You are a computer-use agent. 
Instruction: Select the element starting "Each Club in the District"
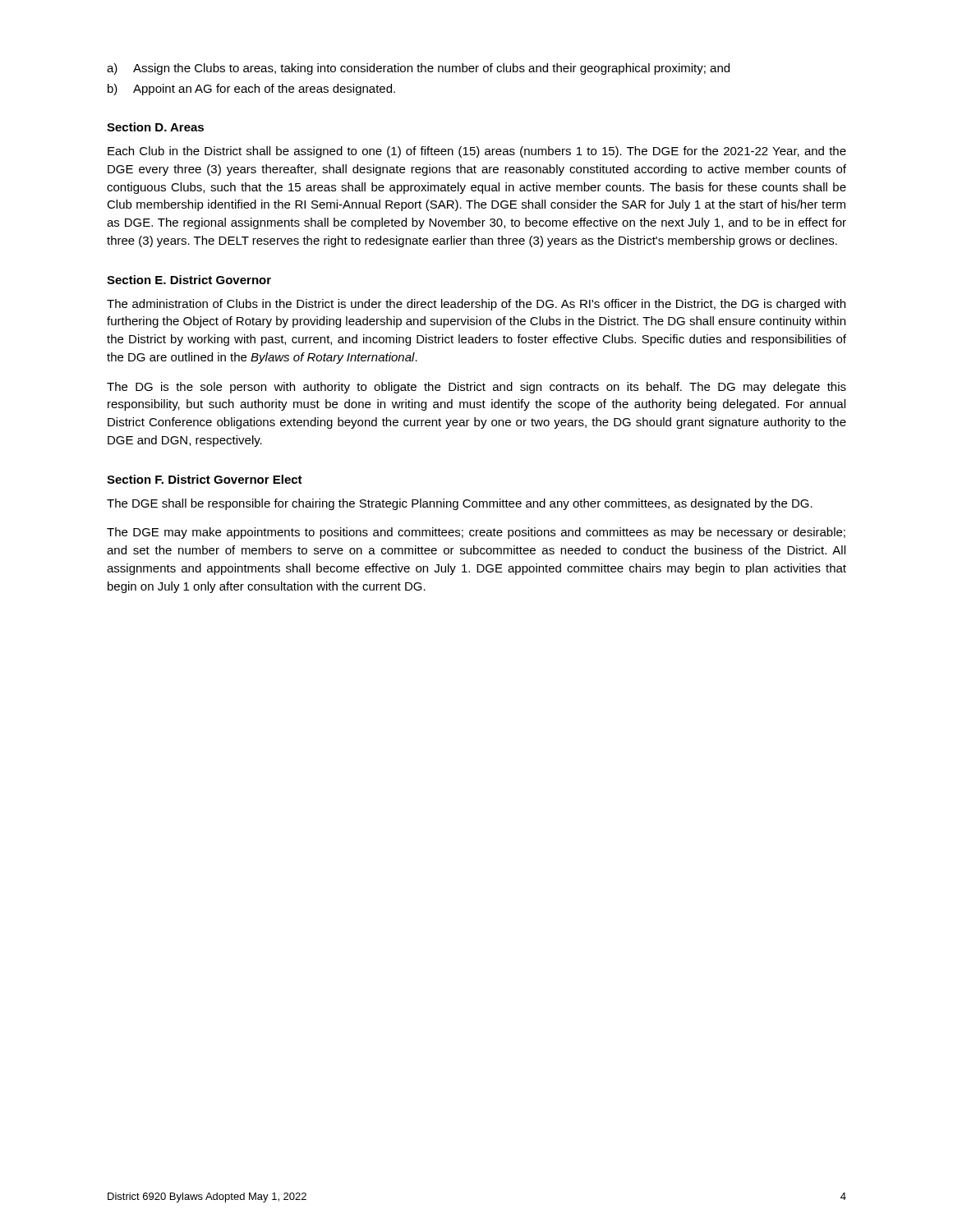pos(476,195)
